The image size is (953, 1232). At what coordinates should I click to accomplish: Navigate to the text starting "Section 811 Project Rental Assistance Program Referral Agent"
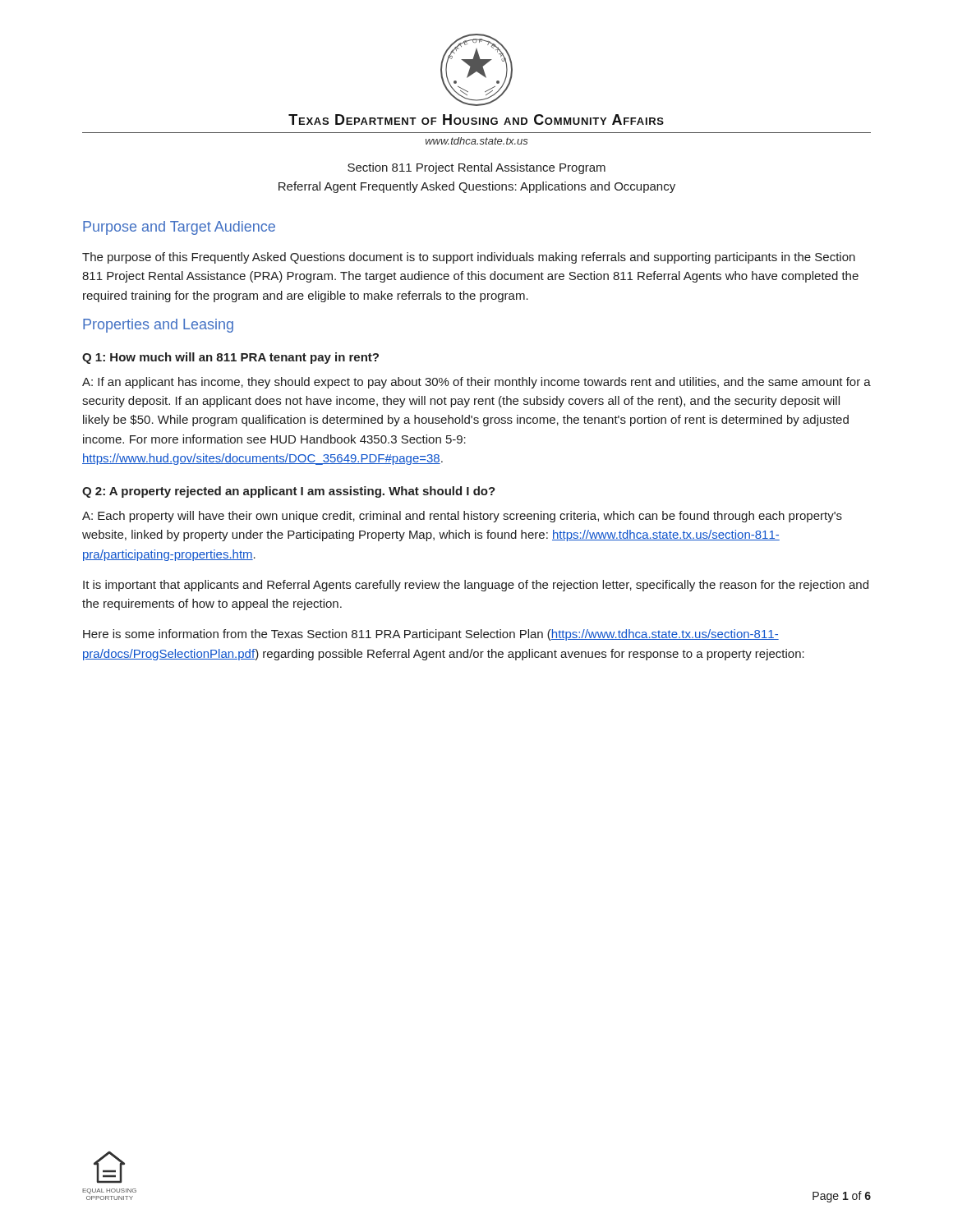[476, 176]
